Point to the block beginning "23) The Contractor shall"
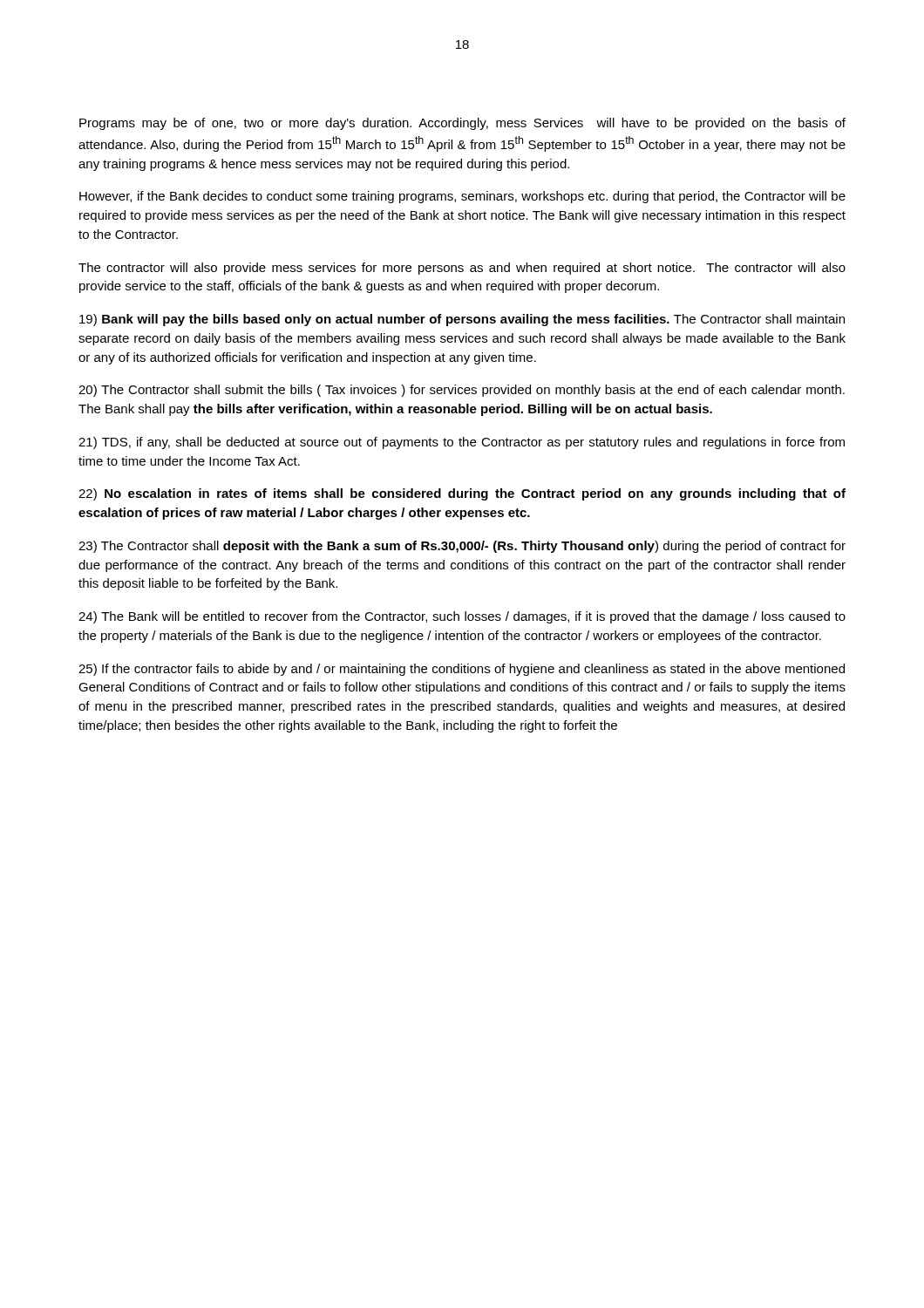 pyautogui.click(x=462, y=564)
